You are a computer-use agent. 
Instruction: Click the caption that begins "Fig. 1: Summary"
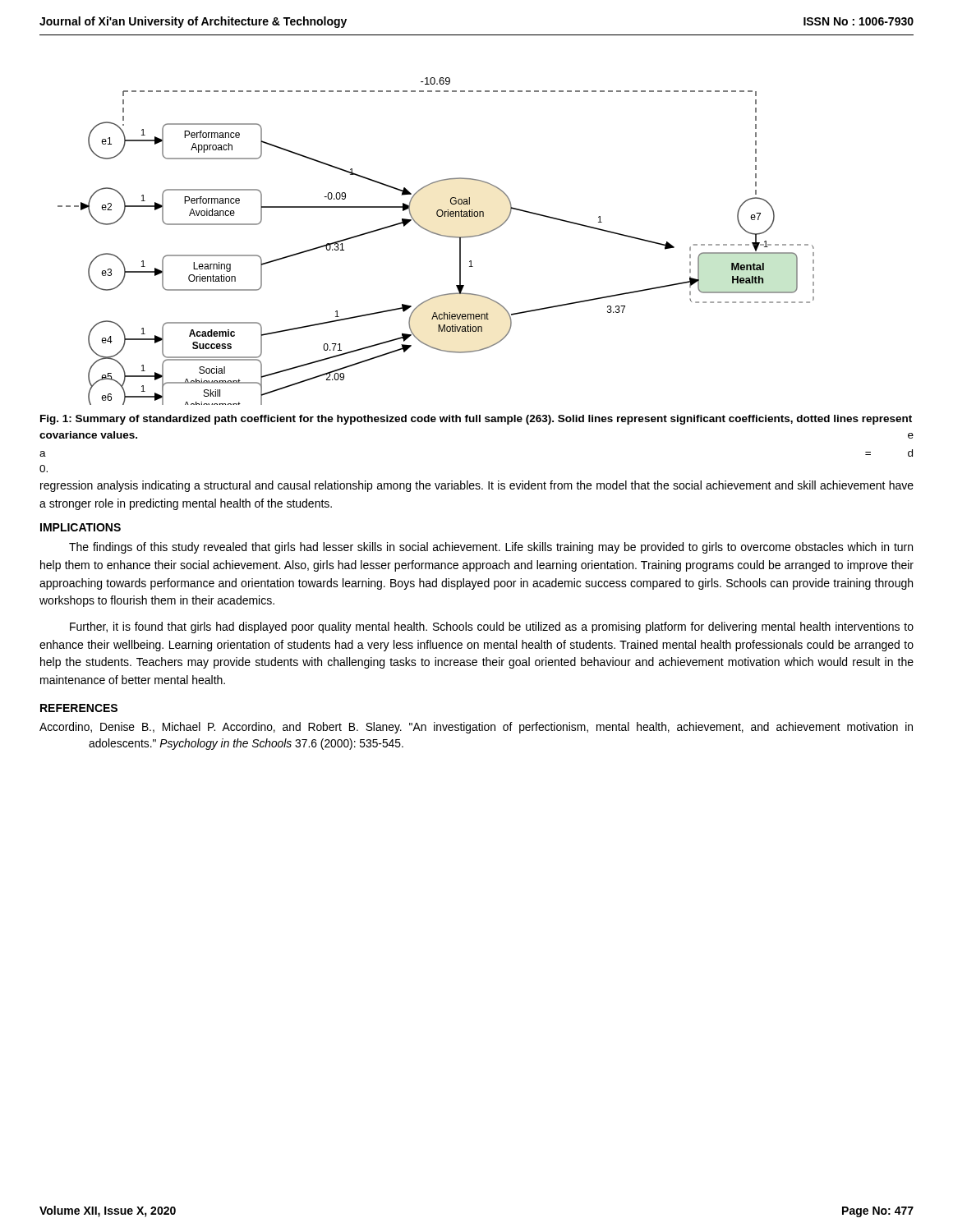tap(476, 428)
